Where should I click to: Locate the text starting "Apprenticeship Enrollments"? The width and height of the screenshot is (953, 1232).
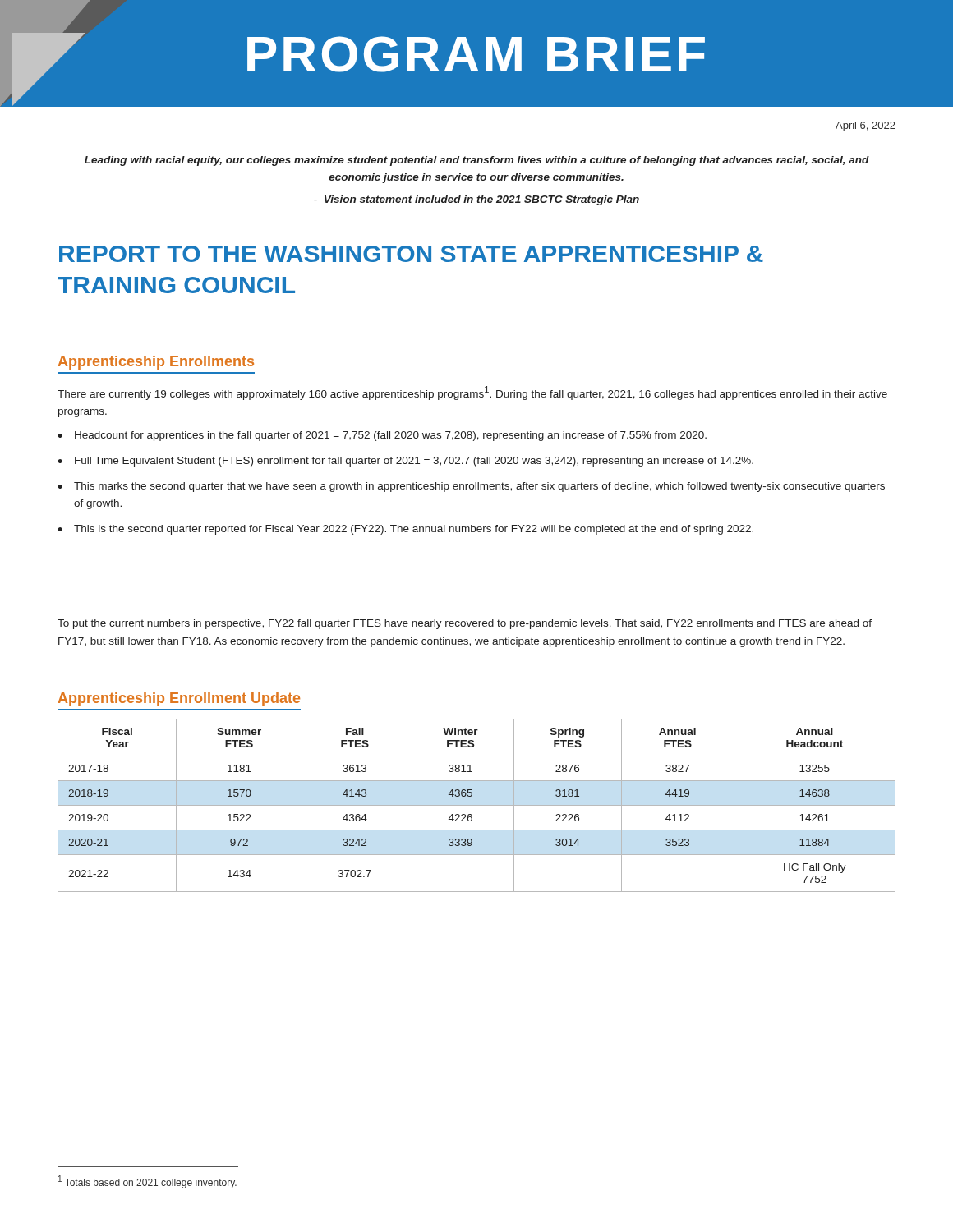pyautogui.click(x=156, y=363)
